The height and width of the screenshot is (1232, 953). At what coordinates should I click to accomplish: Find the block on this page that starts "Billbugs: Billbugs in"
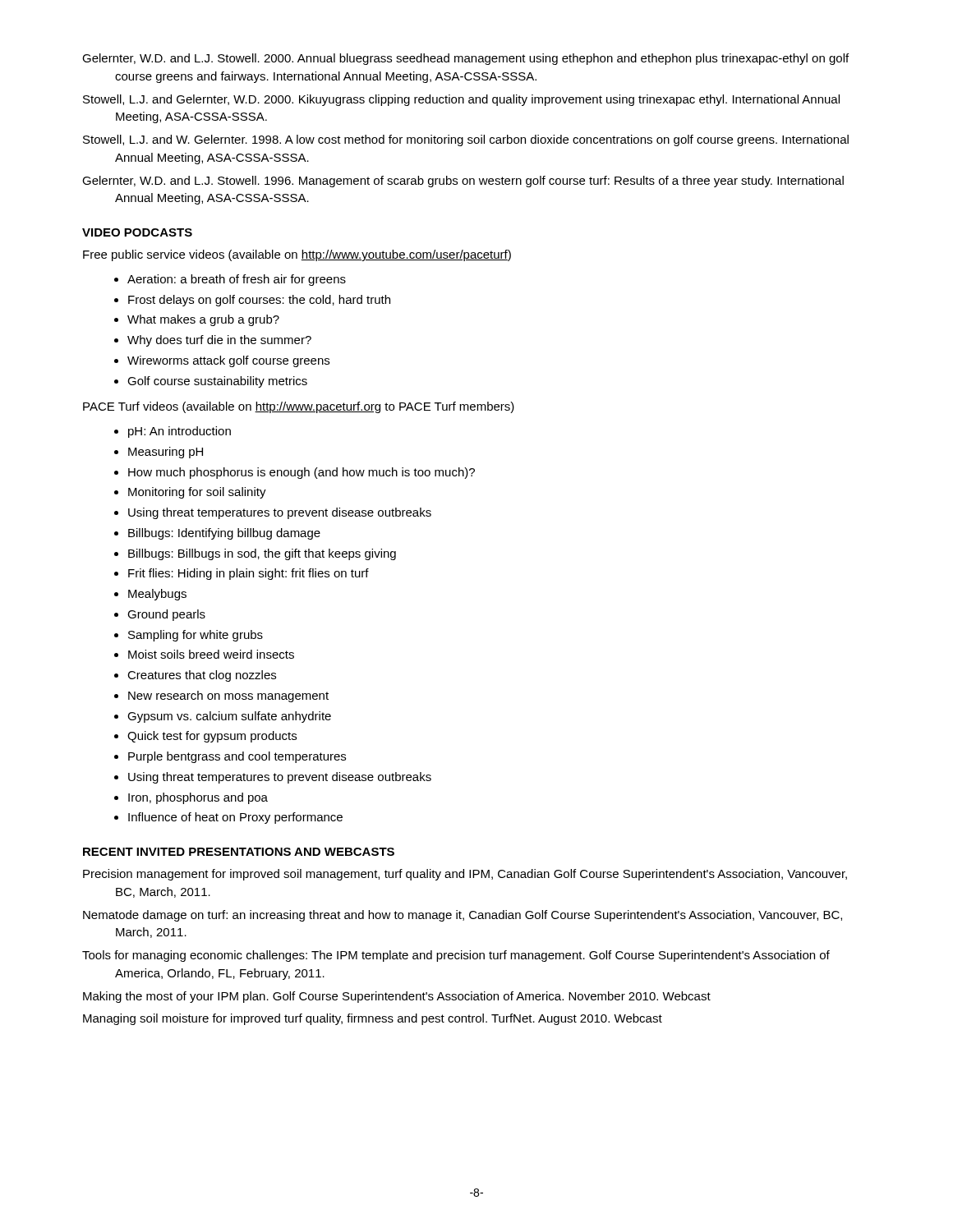[262, 553]
